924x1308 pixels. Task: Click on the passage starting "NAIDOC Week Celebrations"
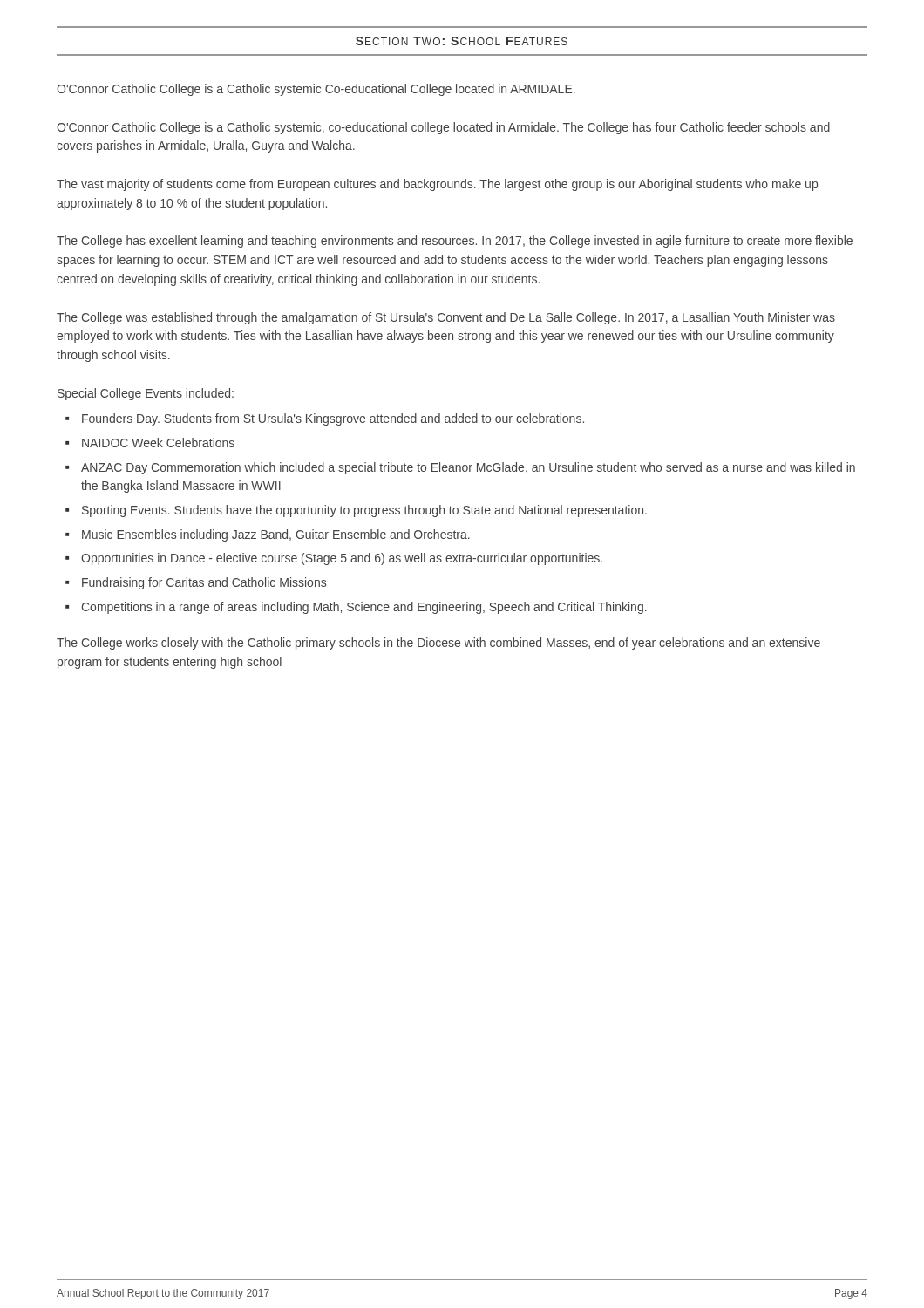(x=150, y=443)
